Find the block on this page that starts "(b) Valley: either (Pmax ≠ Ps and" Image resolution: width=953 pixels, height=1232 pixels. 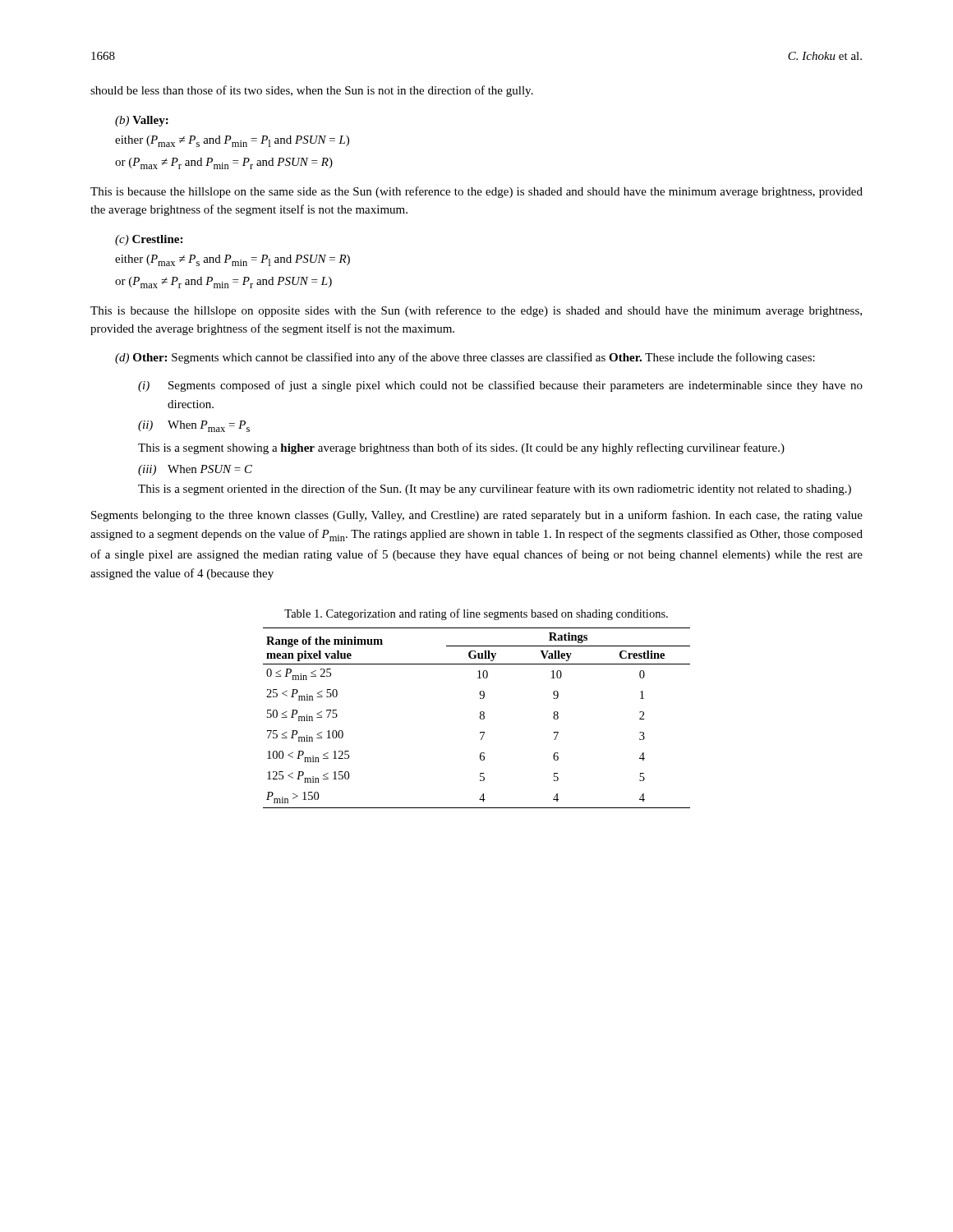pos(142,121)
